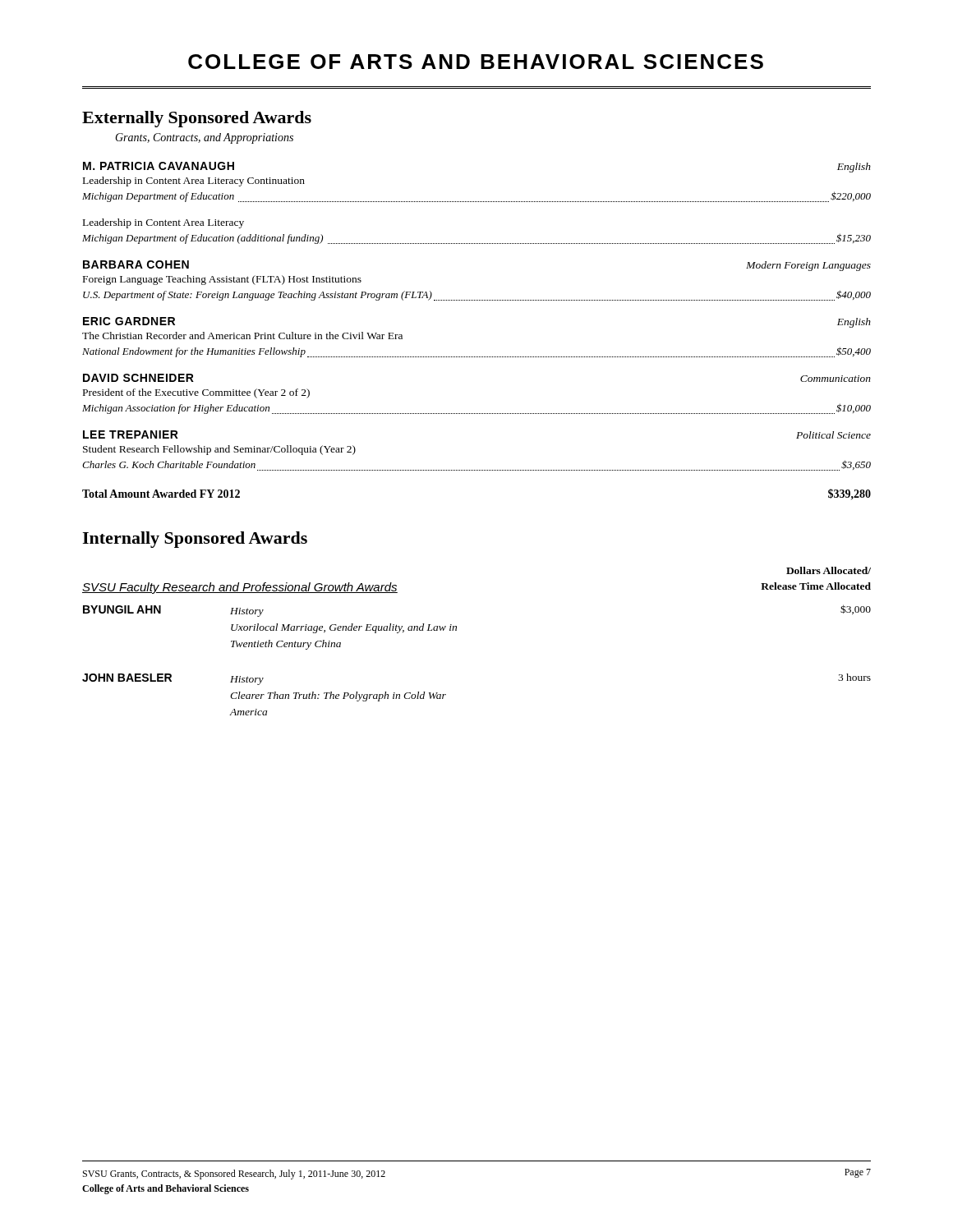
Task: Click on the title with the text "College of Arts and Behavioral Sciences"
Action: (x=476, y=69)
